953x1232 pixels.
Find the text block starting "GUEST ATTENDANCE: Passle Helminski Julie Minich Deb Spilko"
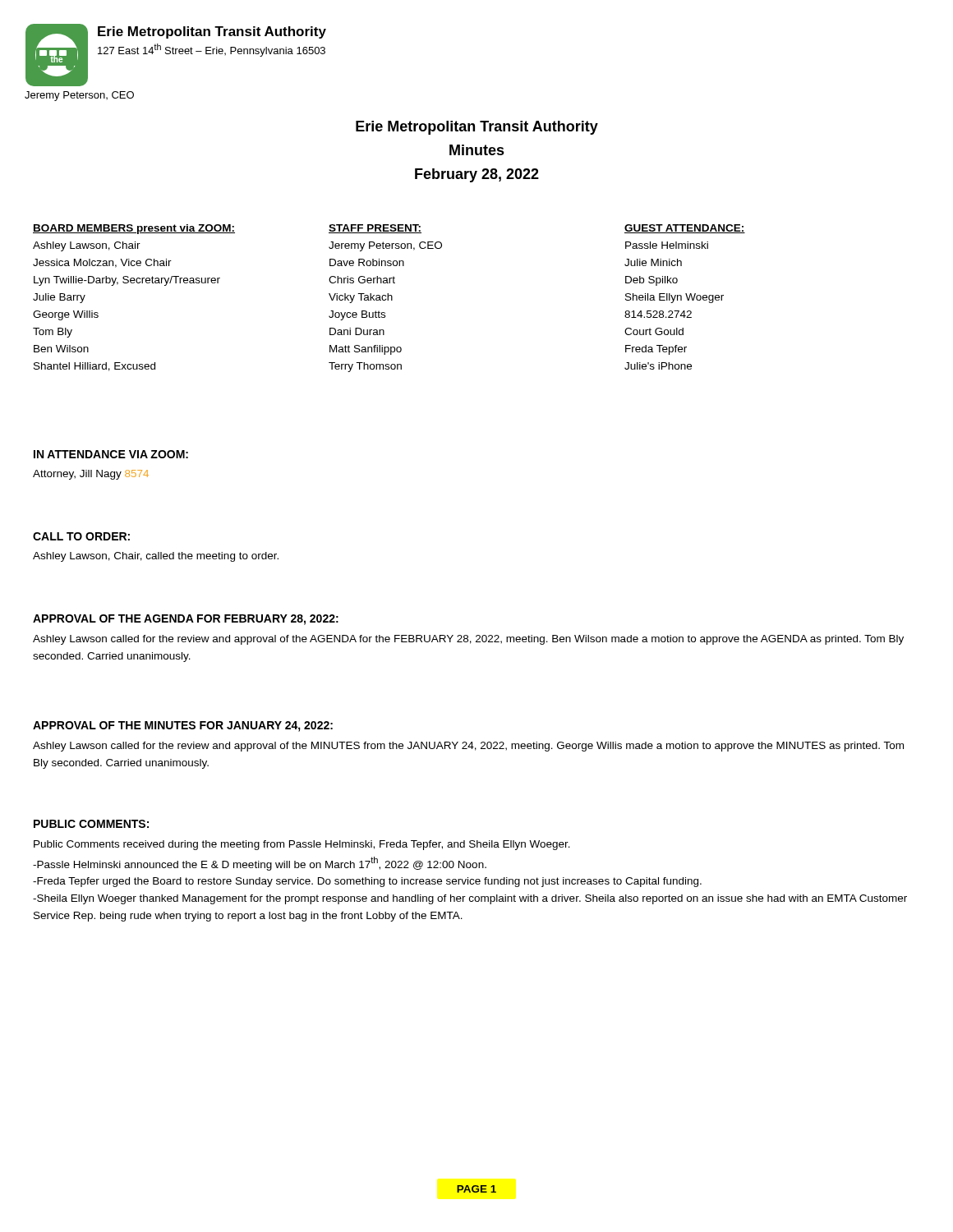tap(685, 229)
